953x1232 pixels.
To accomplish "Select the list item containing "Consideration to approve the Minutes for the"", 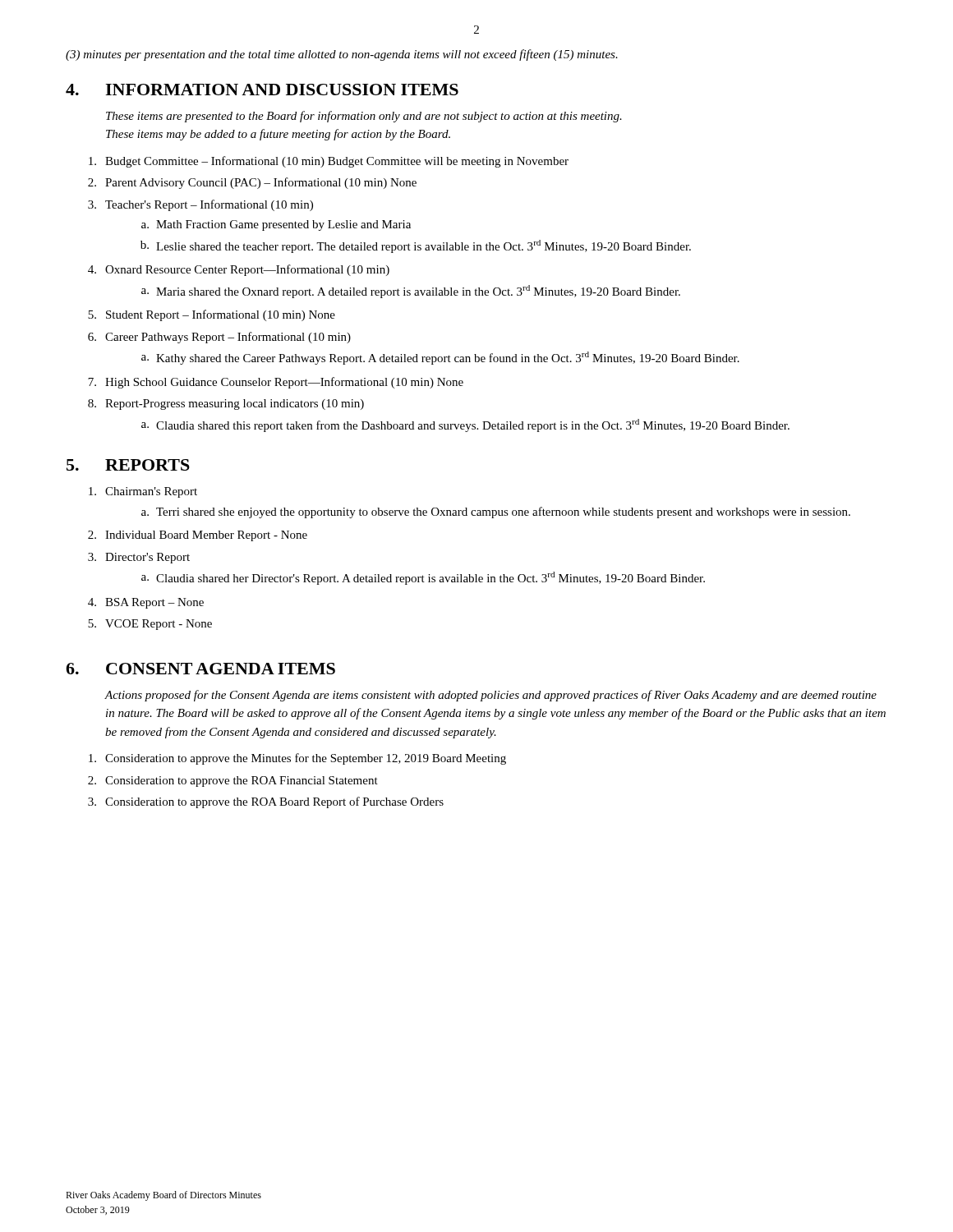I will point(476,758).
